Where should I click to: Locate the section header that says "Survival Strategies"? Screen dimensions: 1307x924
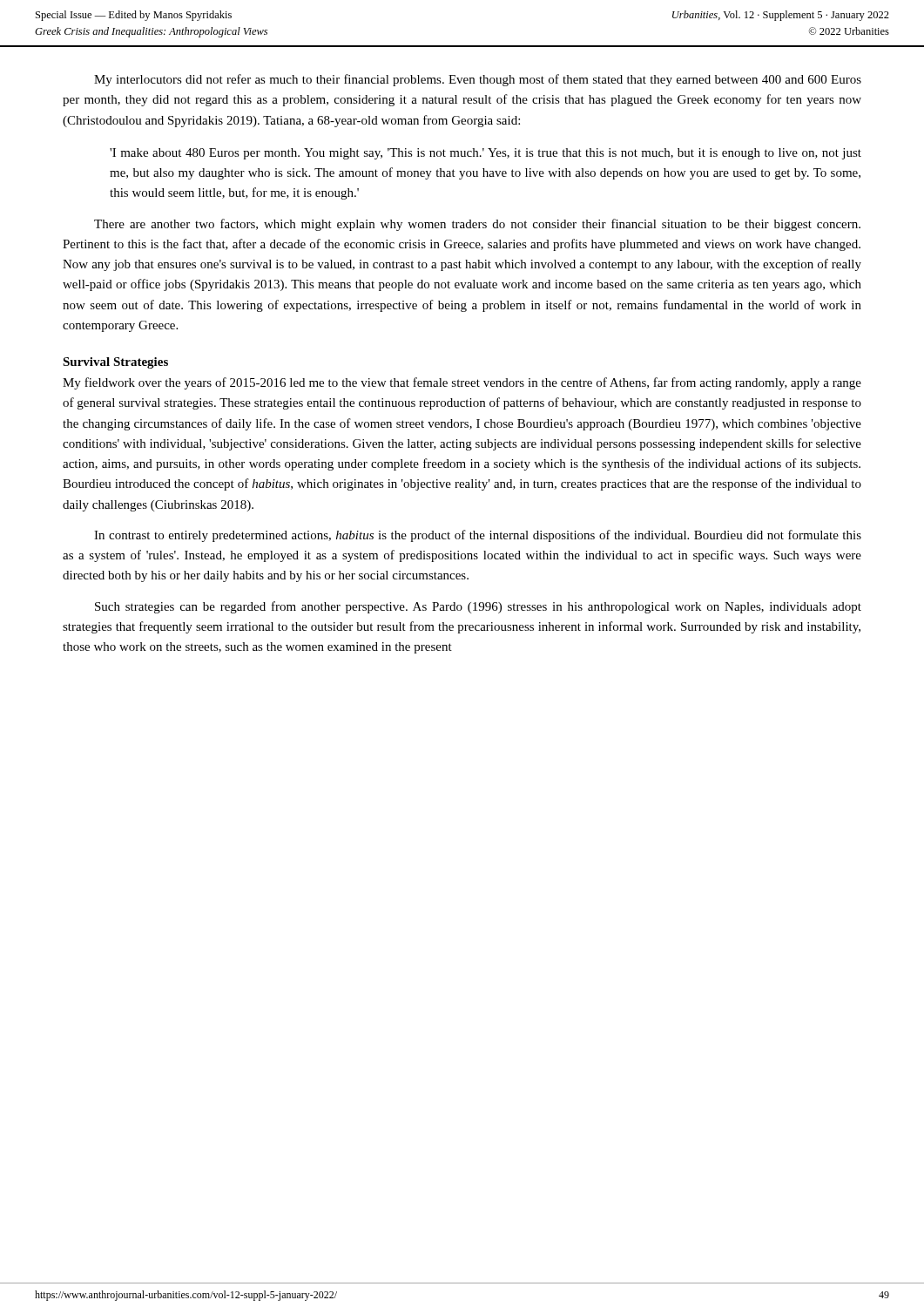[116, 362]
